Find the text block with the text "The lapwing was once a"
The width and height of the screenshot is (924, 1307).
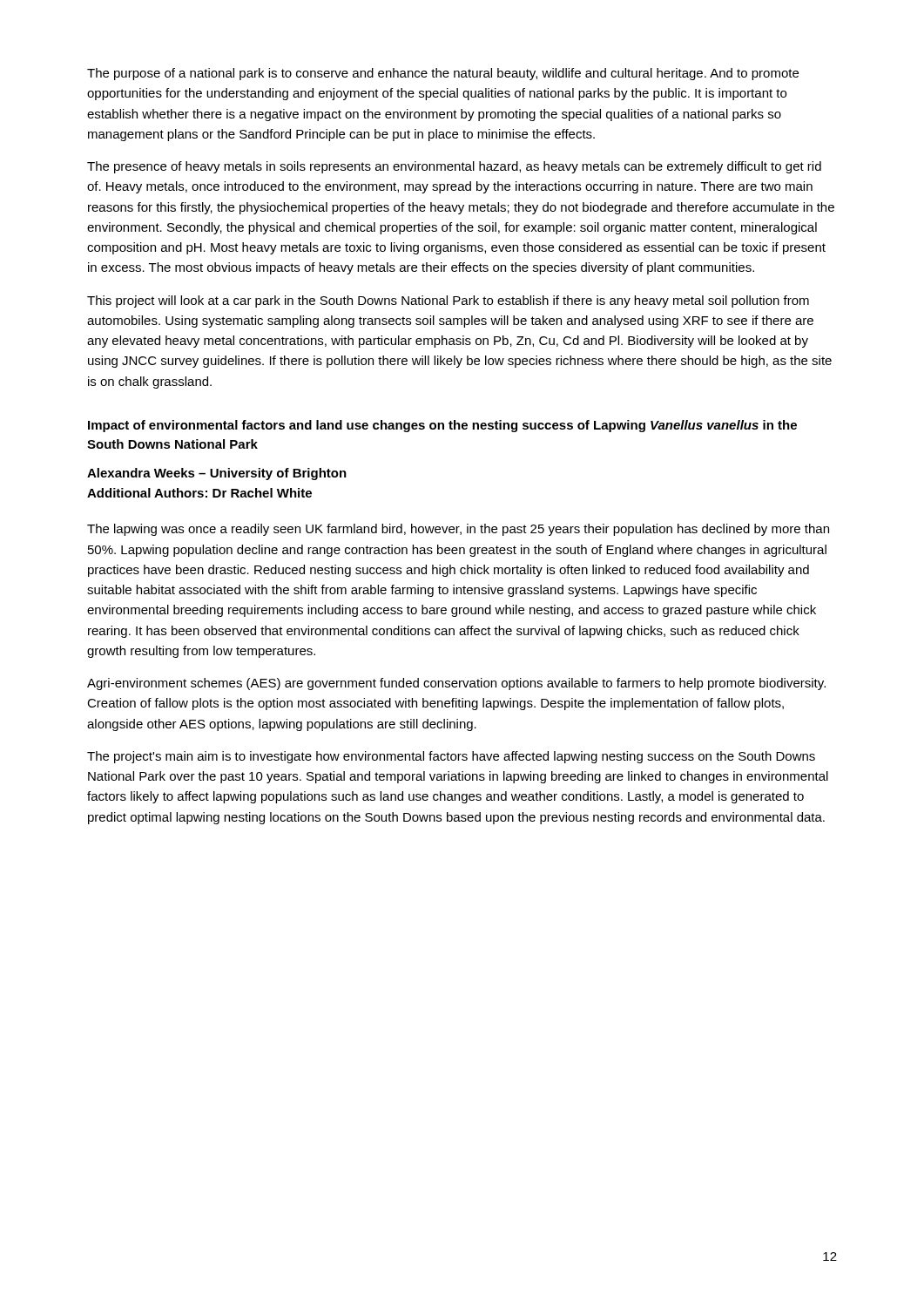[459, 589]
